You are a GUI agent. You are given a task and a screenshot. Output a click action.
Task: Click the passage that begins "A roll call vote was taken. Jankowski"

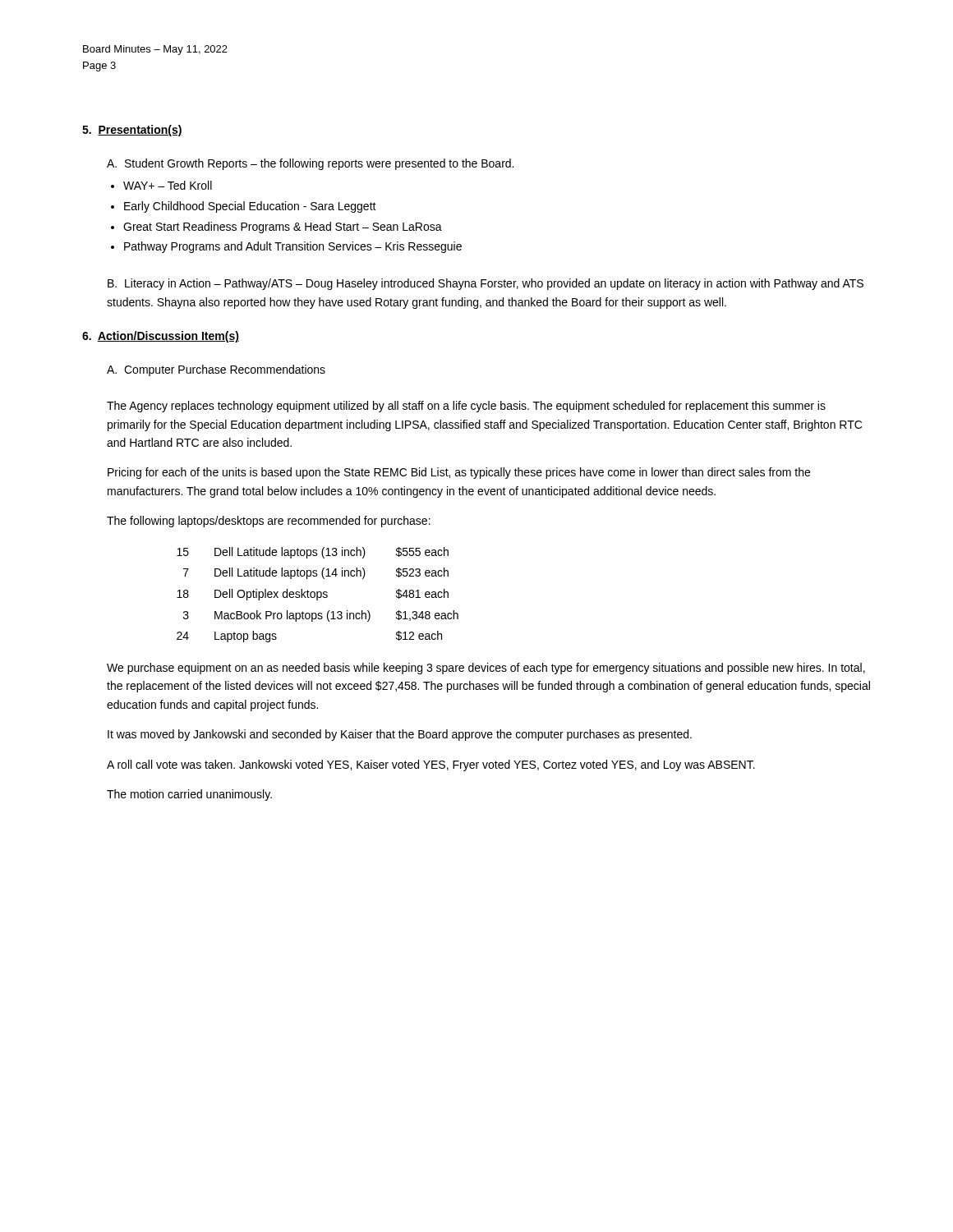(431, 764)
